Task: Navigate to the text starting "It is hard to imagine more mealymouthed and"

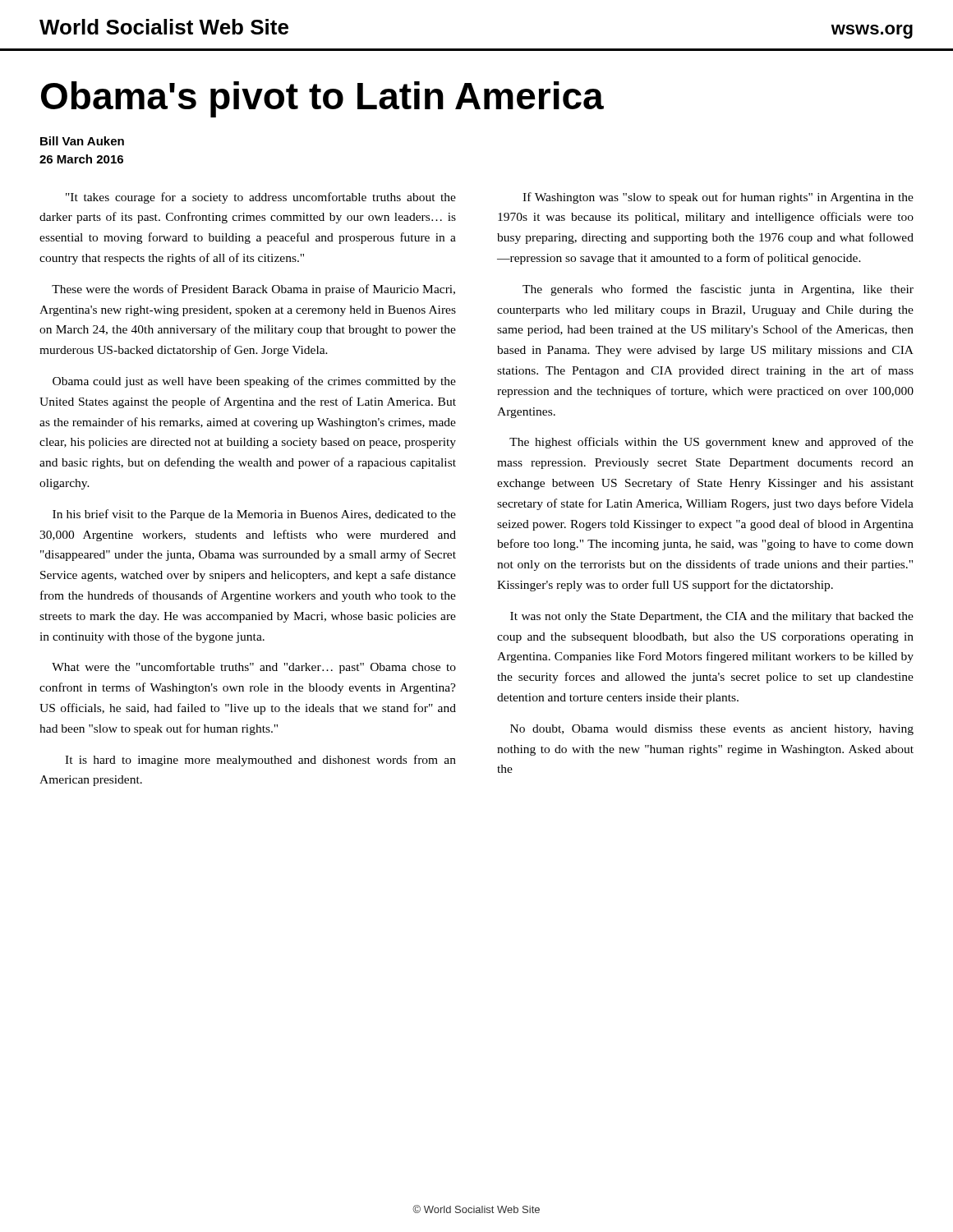Action: [x=248, y=769]
